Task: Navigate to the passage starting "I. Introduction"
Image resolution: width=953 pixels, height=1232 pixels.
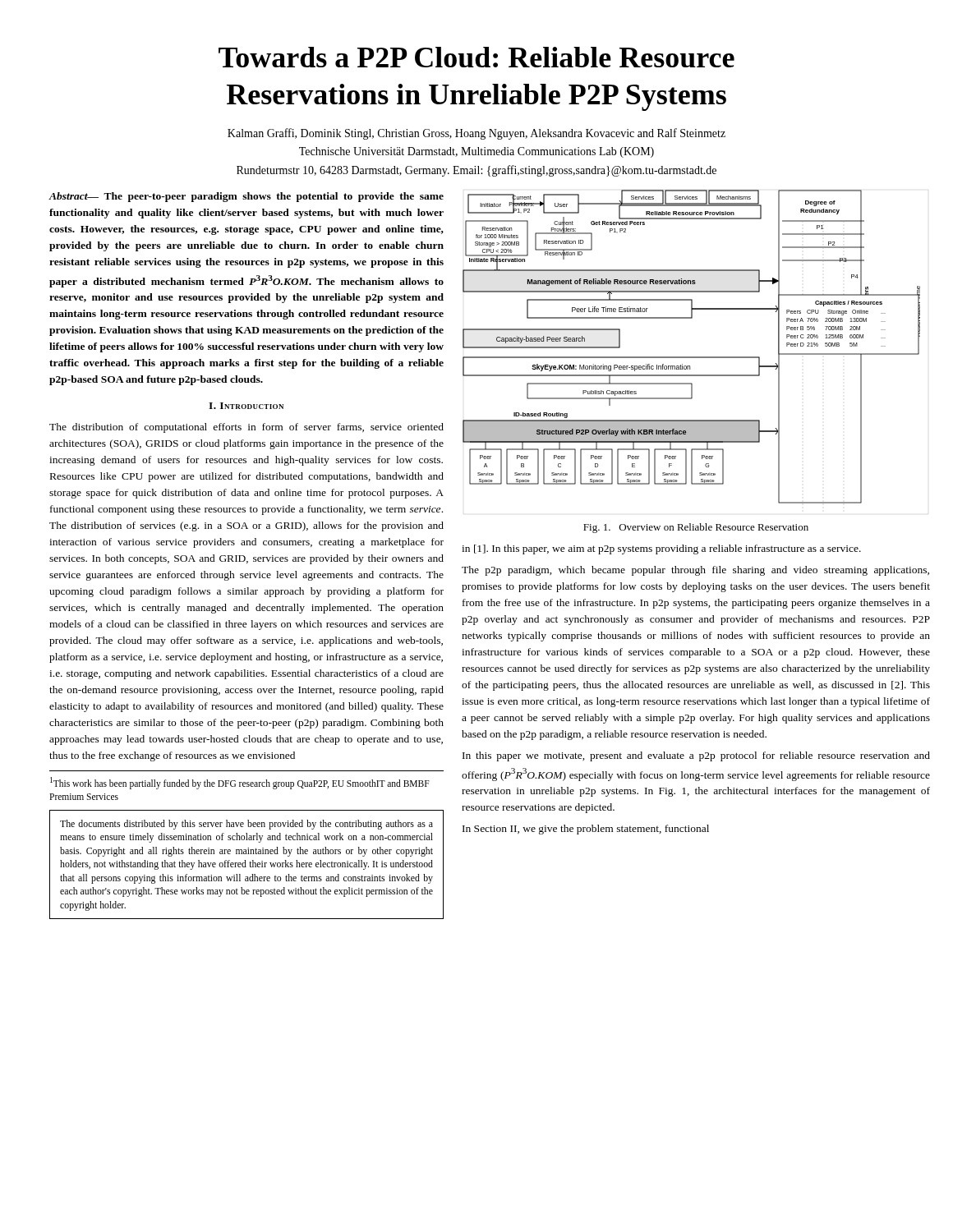Action: 246,406
